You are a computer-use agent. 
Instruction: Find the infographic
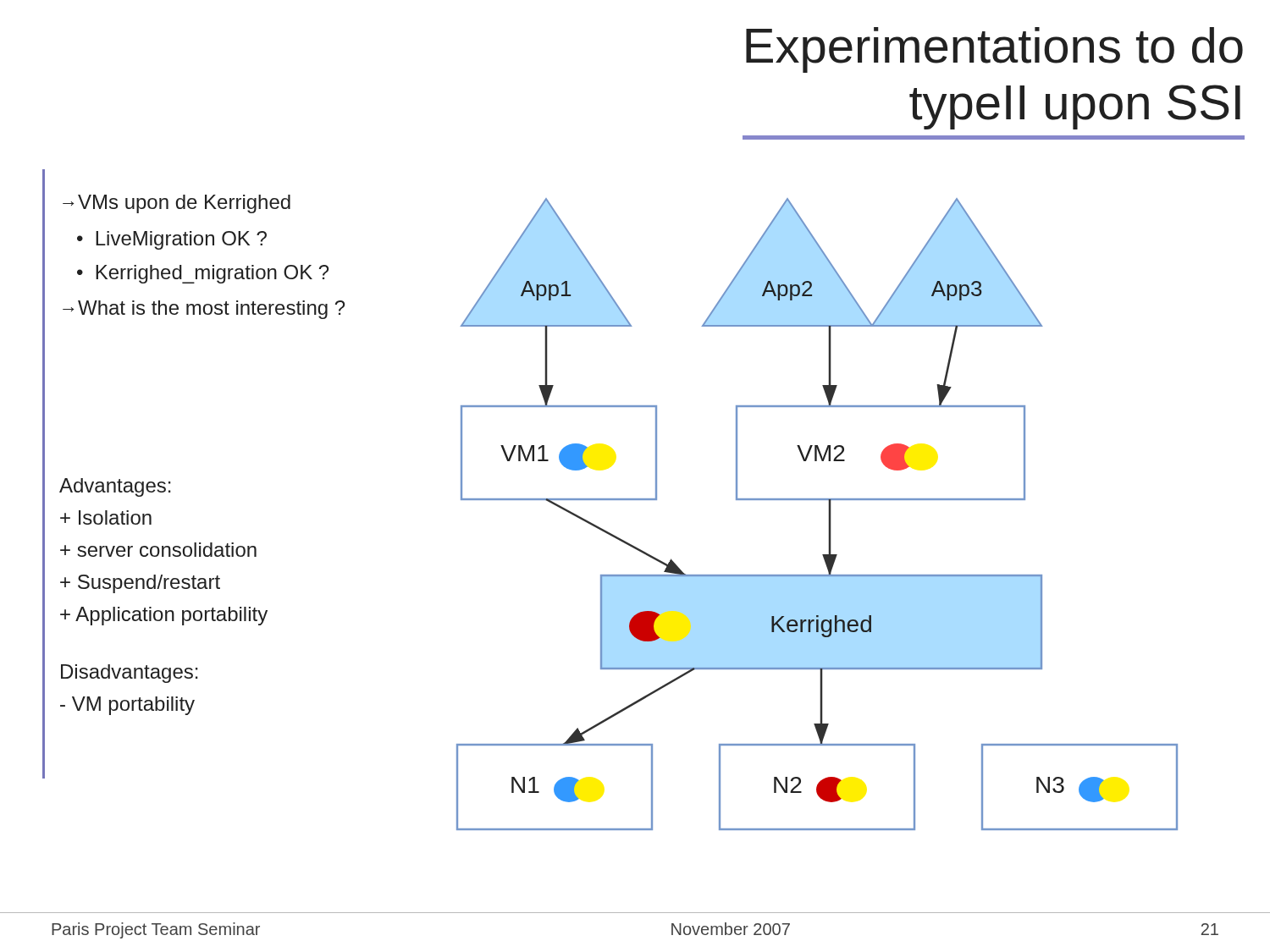828,495
